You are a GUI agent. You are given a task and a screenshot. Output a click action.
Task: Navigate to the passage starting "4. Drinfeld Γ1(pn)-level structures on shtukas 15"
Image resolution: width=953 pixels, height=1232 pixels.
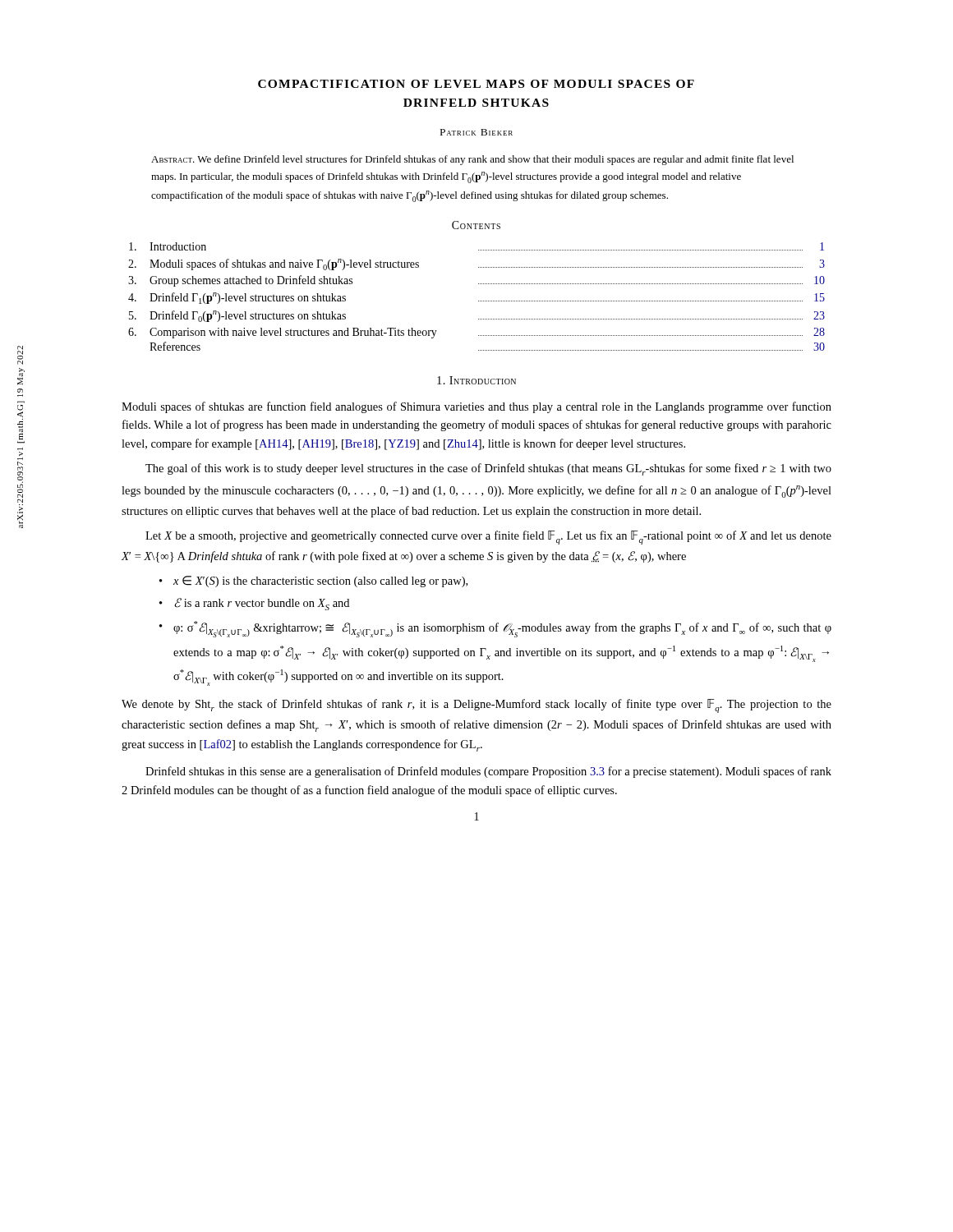tap(476, 297)
